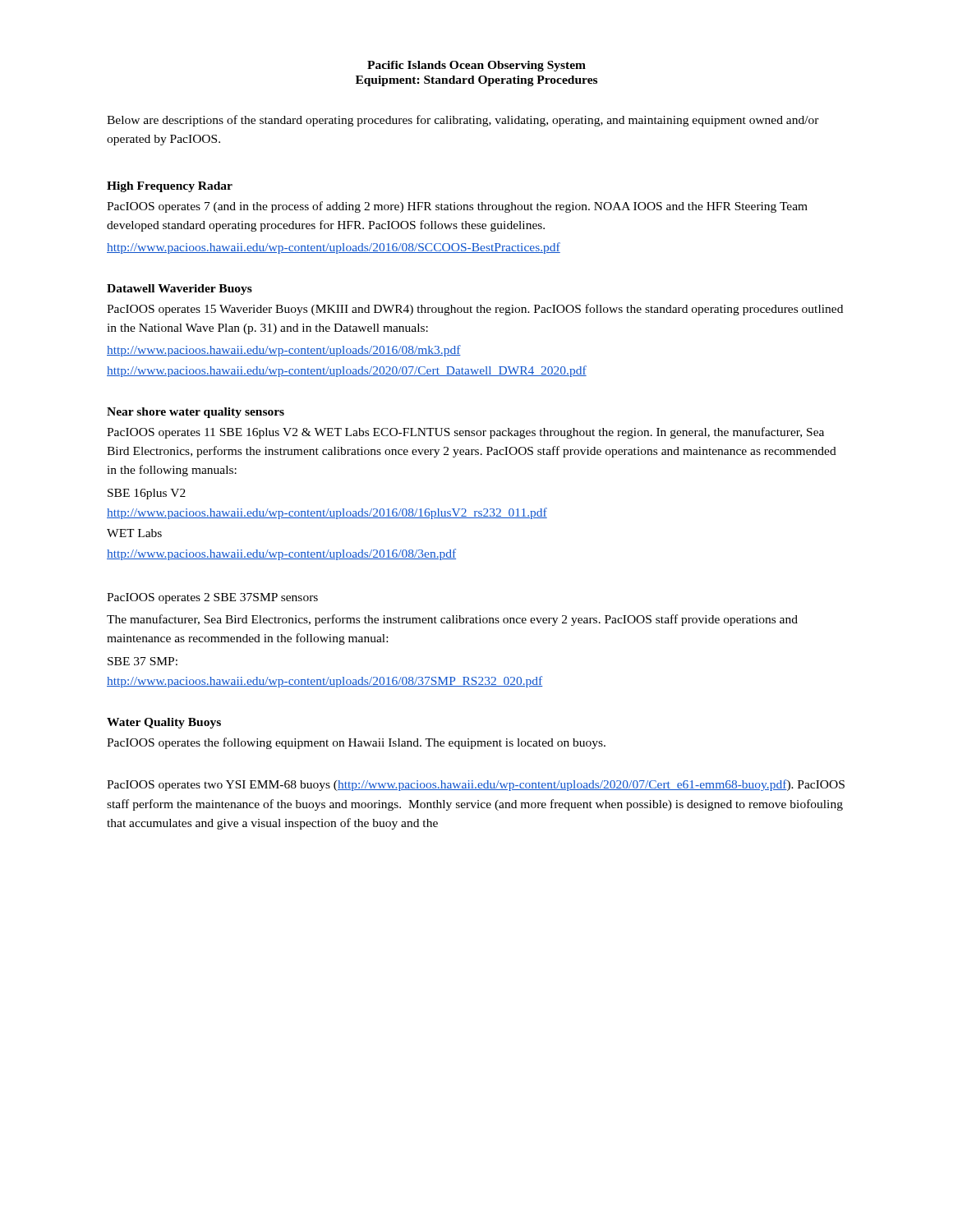
Task: Select the passage starting "Pacific Islands Ocean Observing System Equipment: Standard"
Action: [476, 72]
